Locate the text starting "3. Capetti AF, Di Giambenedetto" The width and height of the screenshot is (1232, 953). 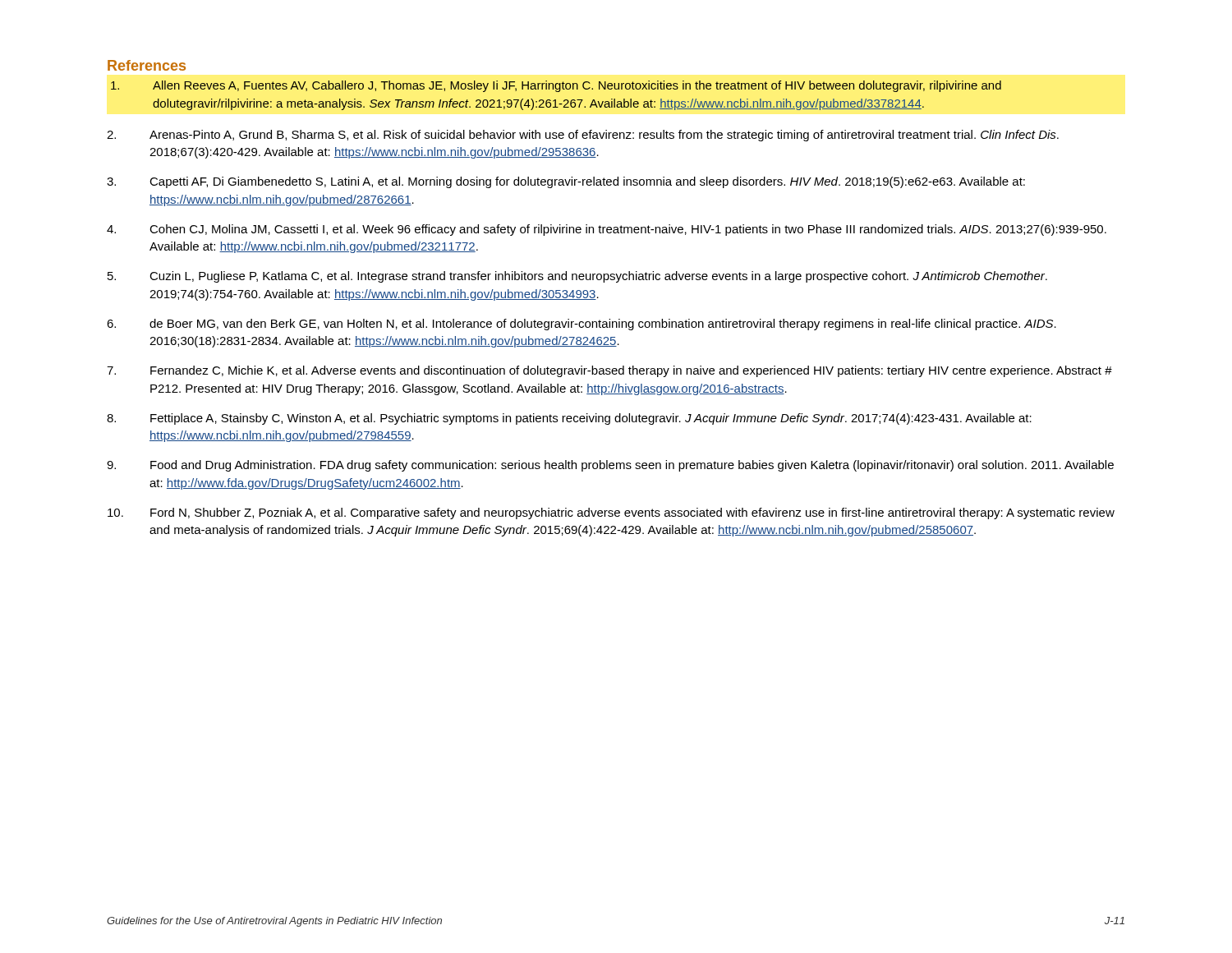[616, 190]
